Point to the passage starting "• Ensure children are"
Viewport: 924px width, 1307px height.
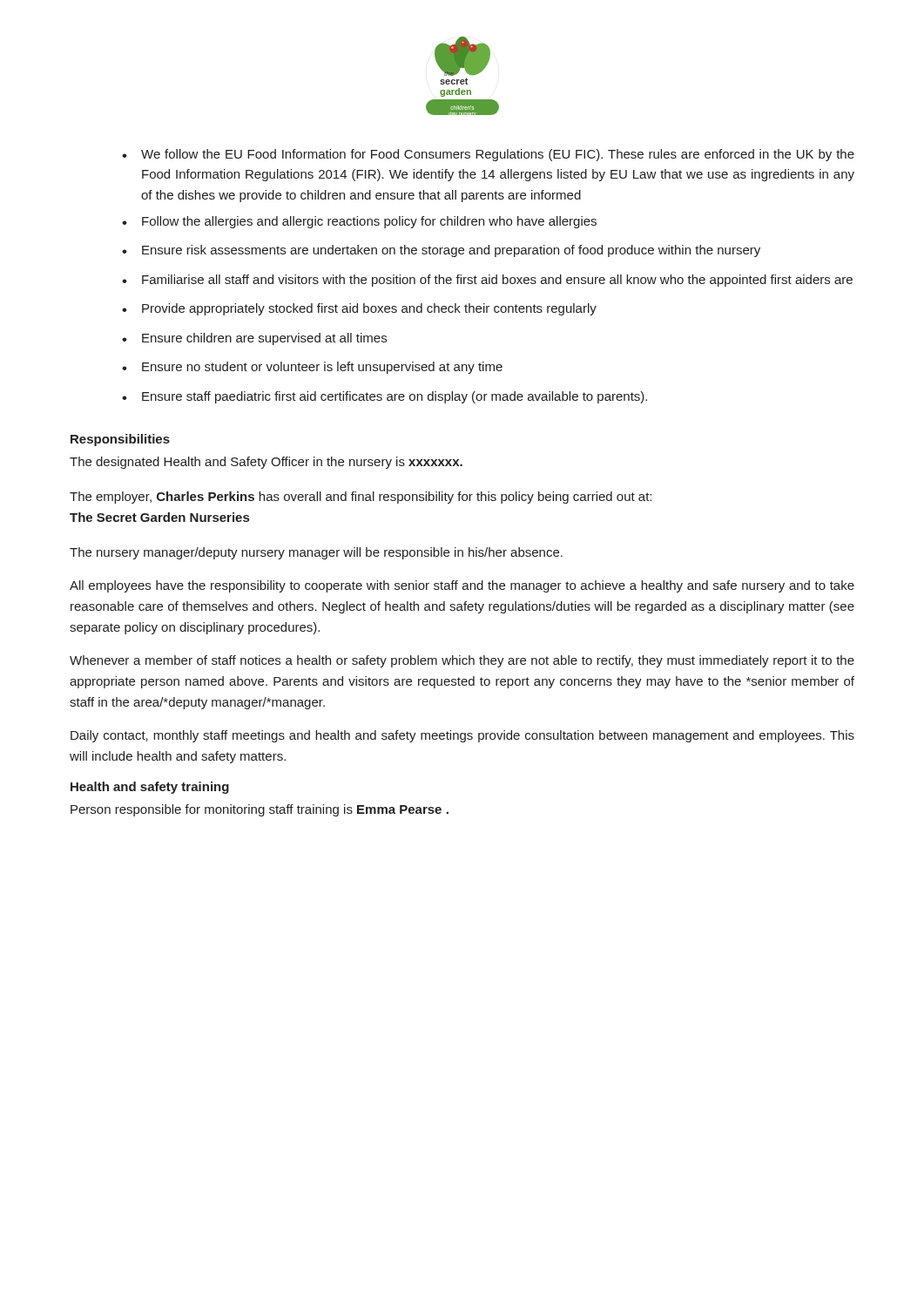point(254,339)
